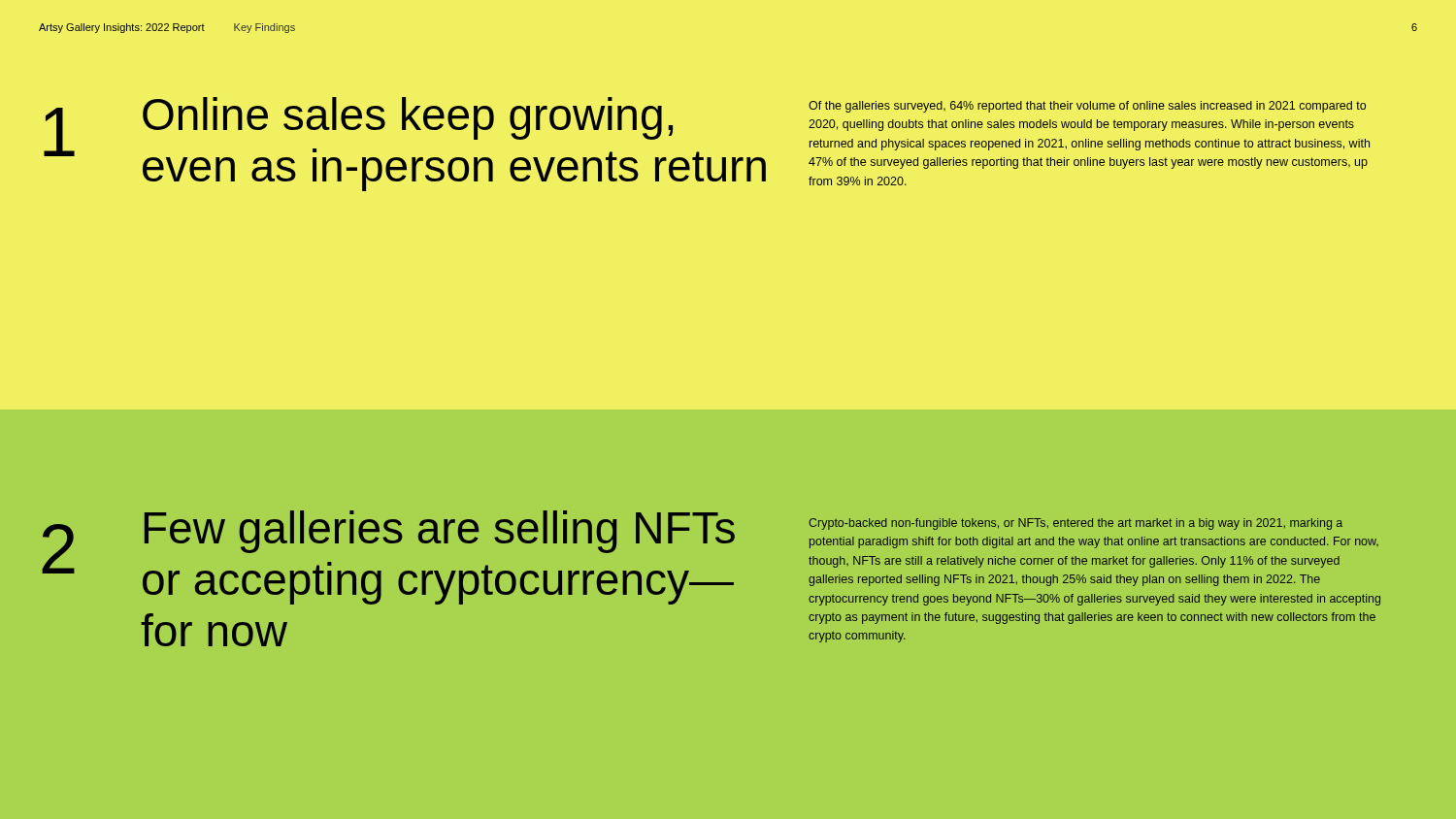
Task: Point to the block starting "Online sales keep growing,even as"
Action: (x=455, y=140)
